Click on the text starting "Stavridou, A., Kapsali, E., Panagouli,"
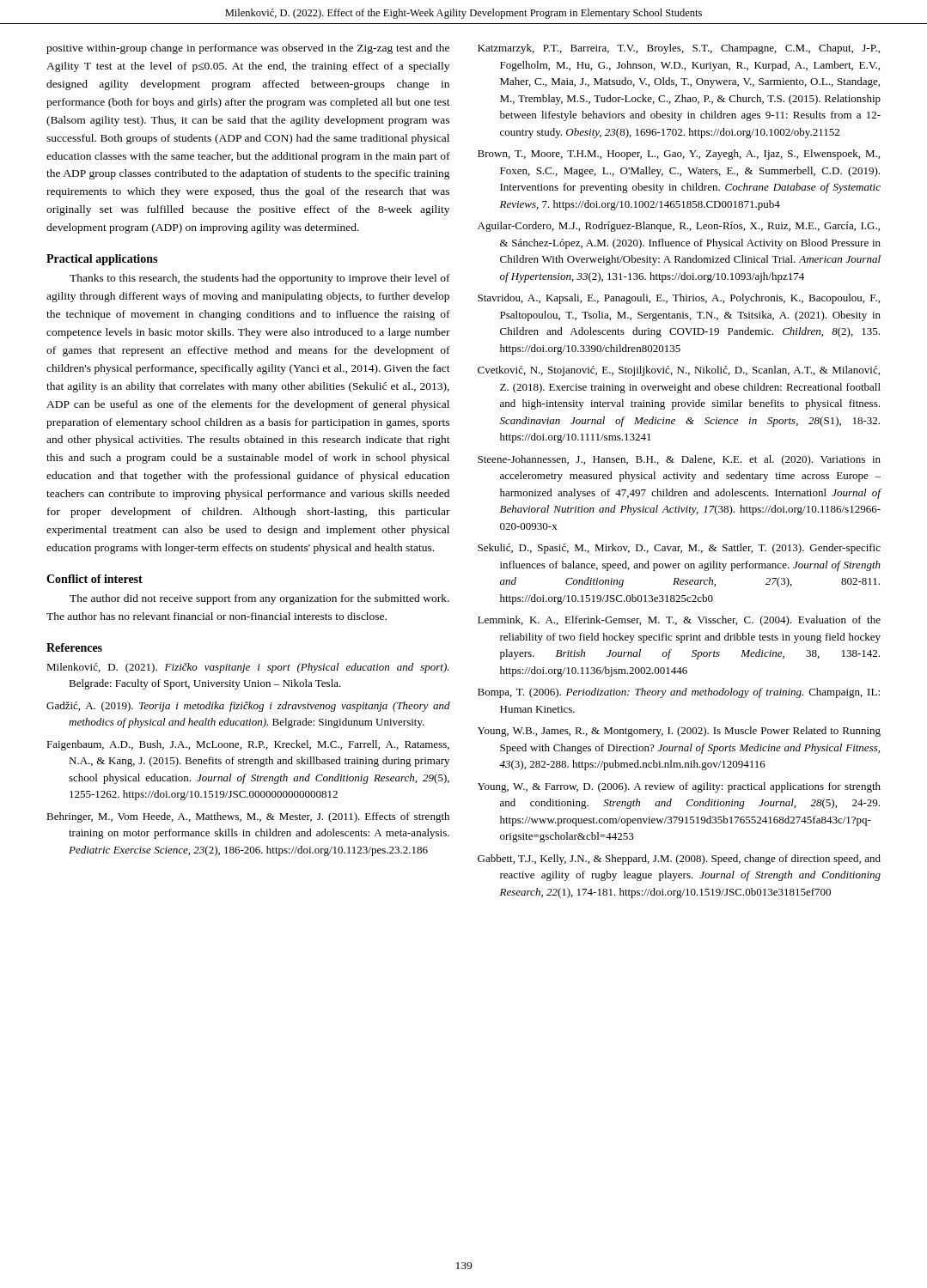 point(679,323)
